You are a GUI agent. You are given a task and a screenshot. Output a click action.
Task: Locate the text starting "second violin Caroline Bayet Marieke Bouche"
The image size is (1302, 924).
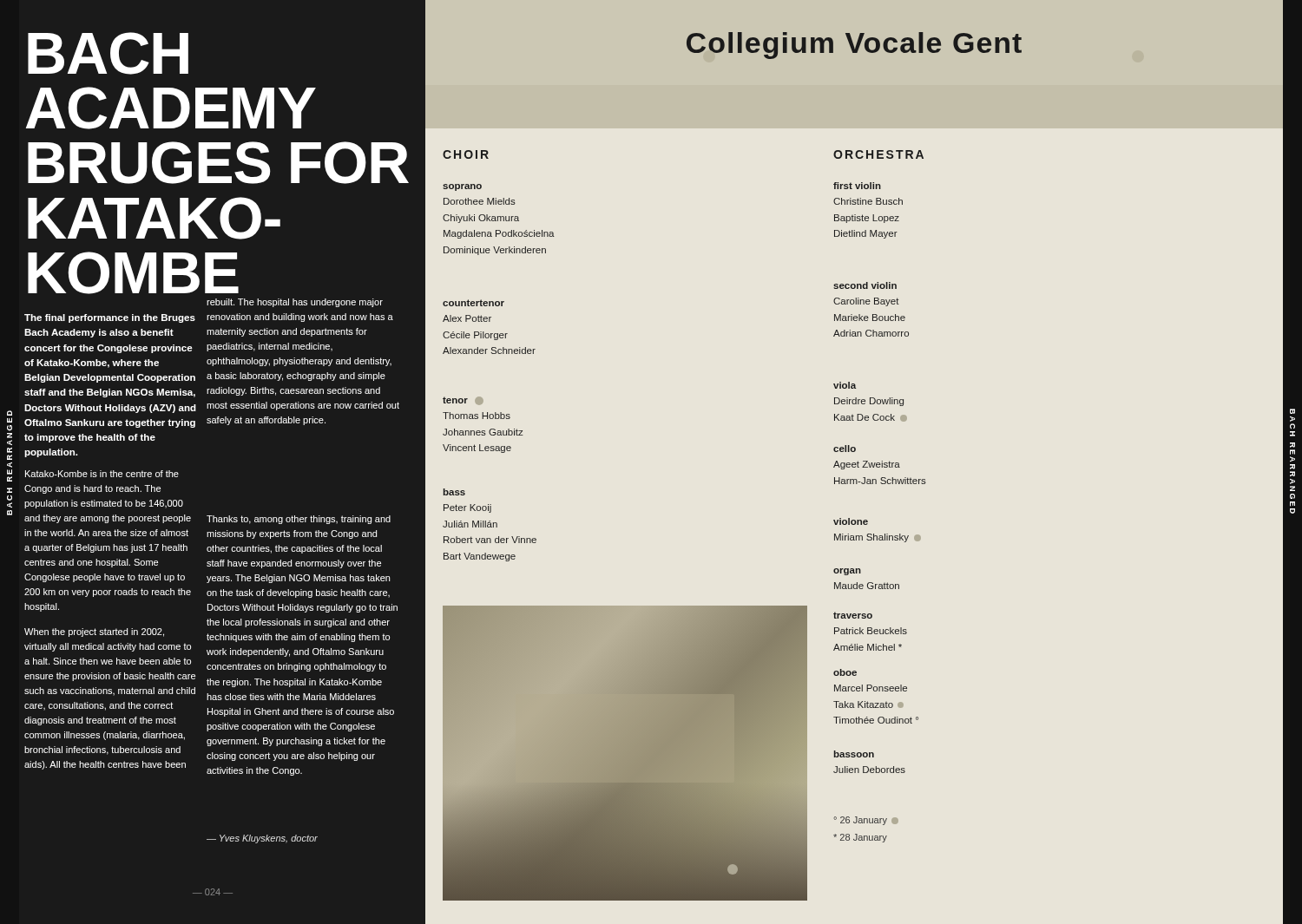tap(871, 309)
